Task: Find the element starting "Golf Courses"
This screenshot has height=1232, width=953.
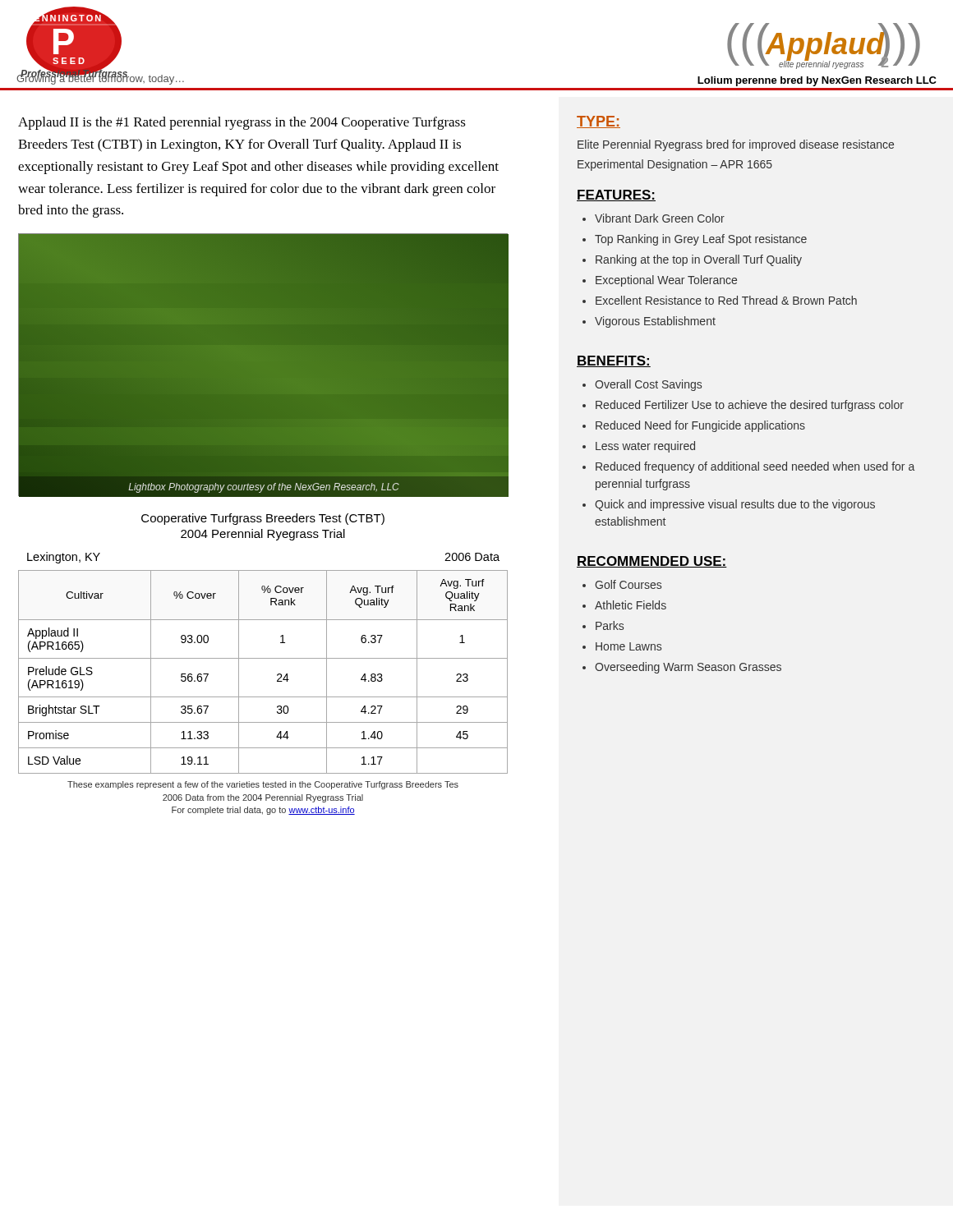Action: [628, 585]
